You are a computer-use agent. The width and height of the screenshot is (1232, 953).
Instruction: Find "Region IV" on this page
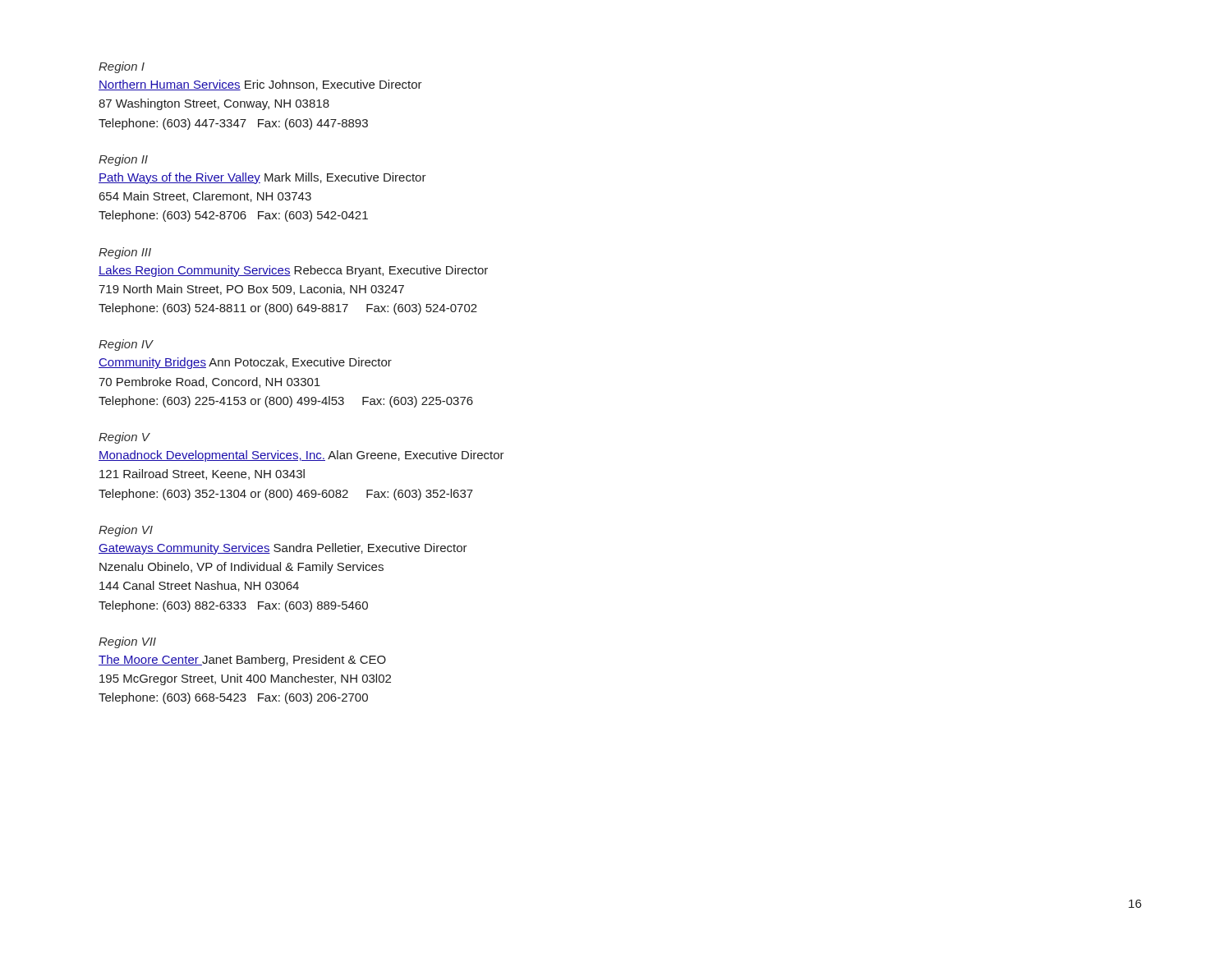click(x=126, y=344)
